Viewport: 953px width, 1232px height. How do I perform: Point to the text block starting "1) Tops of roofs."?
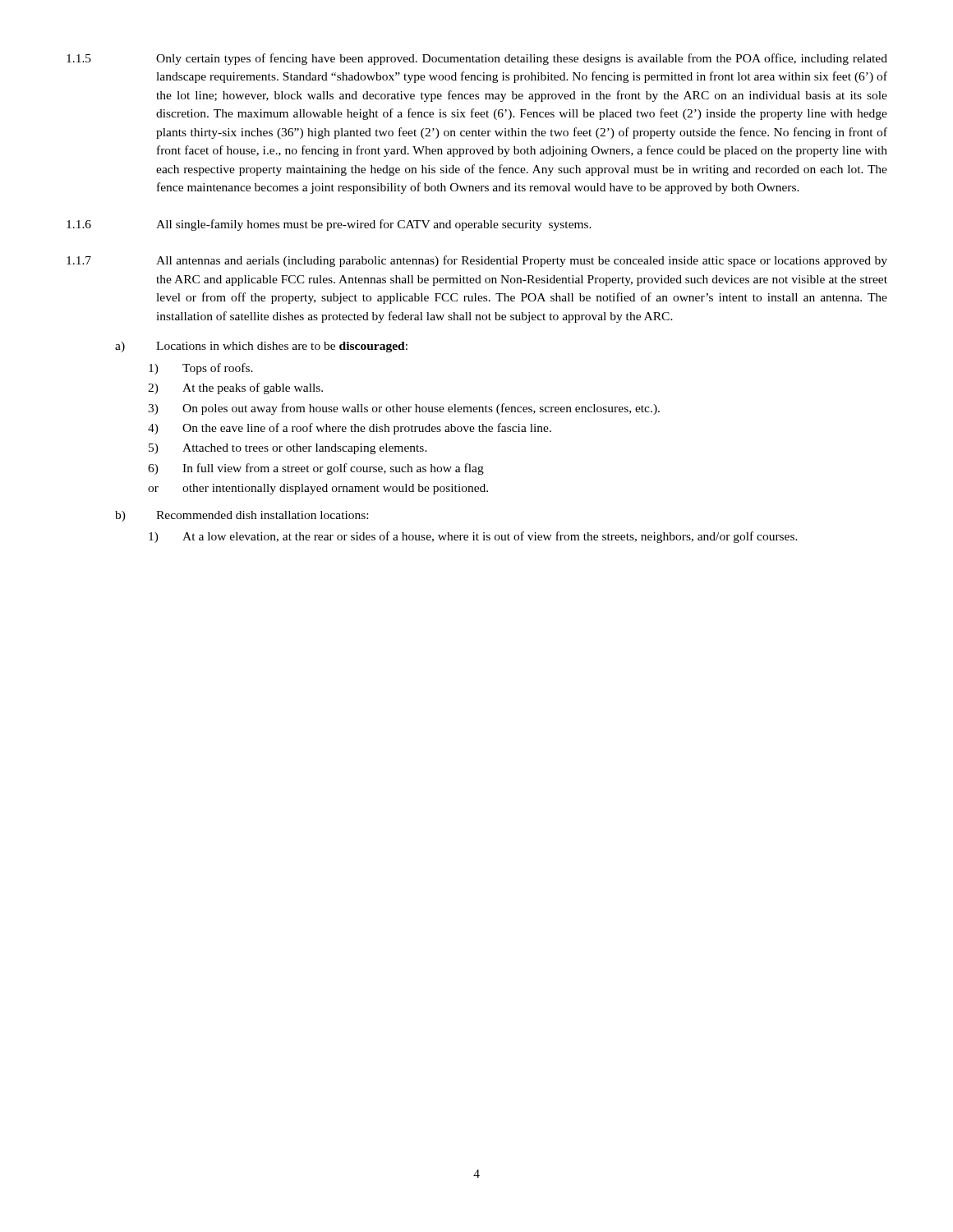pyautogui.click(x=201, y=369)
